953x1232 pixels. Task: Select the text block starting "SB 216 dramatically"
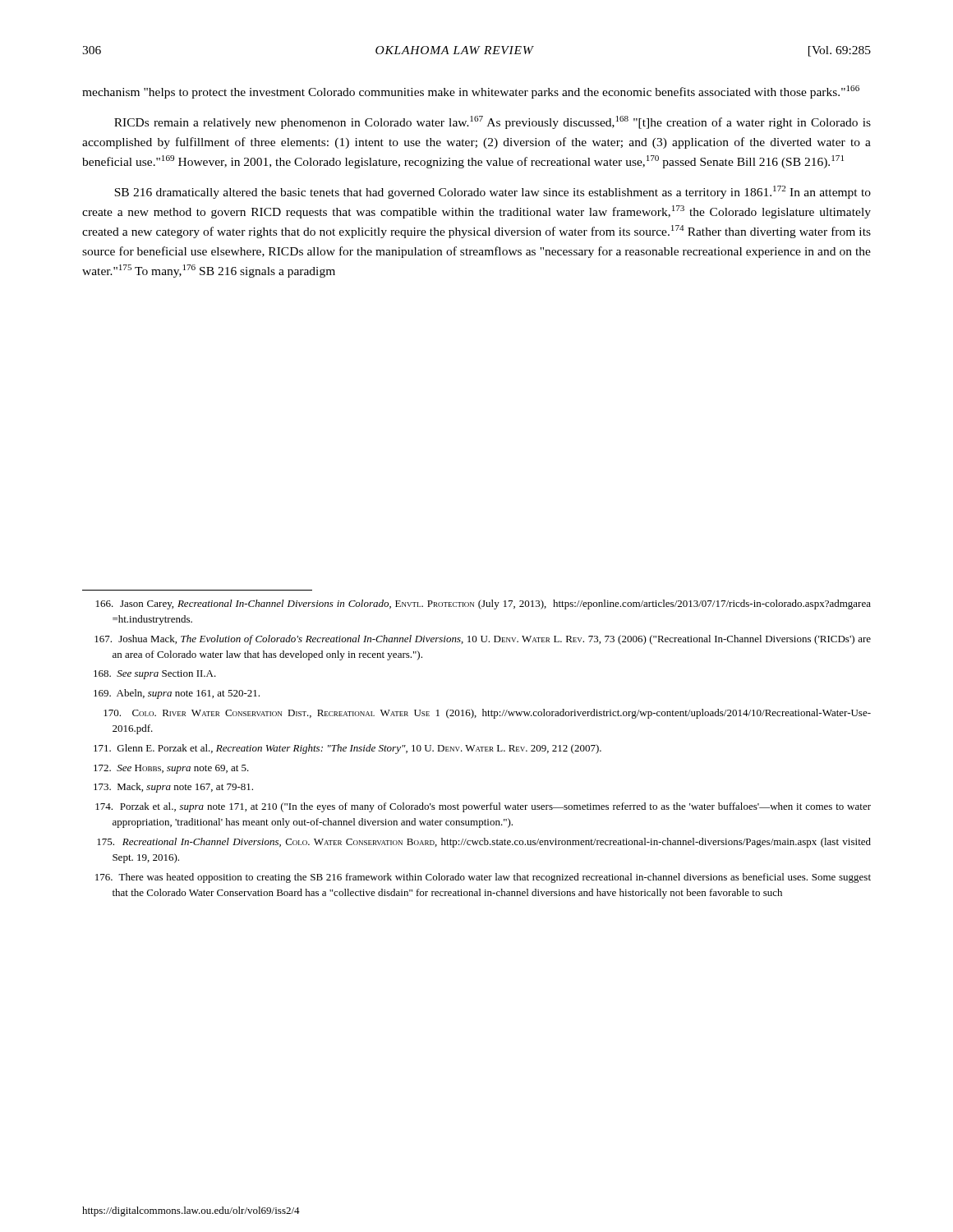(x=476, y=230)
